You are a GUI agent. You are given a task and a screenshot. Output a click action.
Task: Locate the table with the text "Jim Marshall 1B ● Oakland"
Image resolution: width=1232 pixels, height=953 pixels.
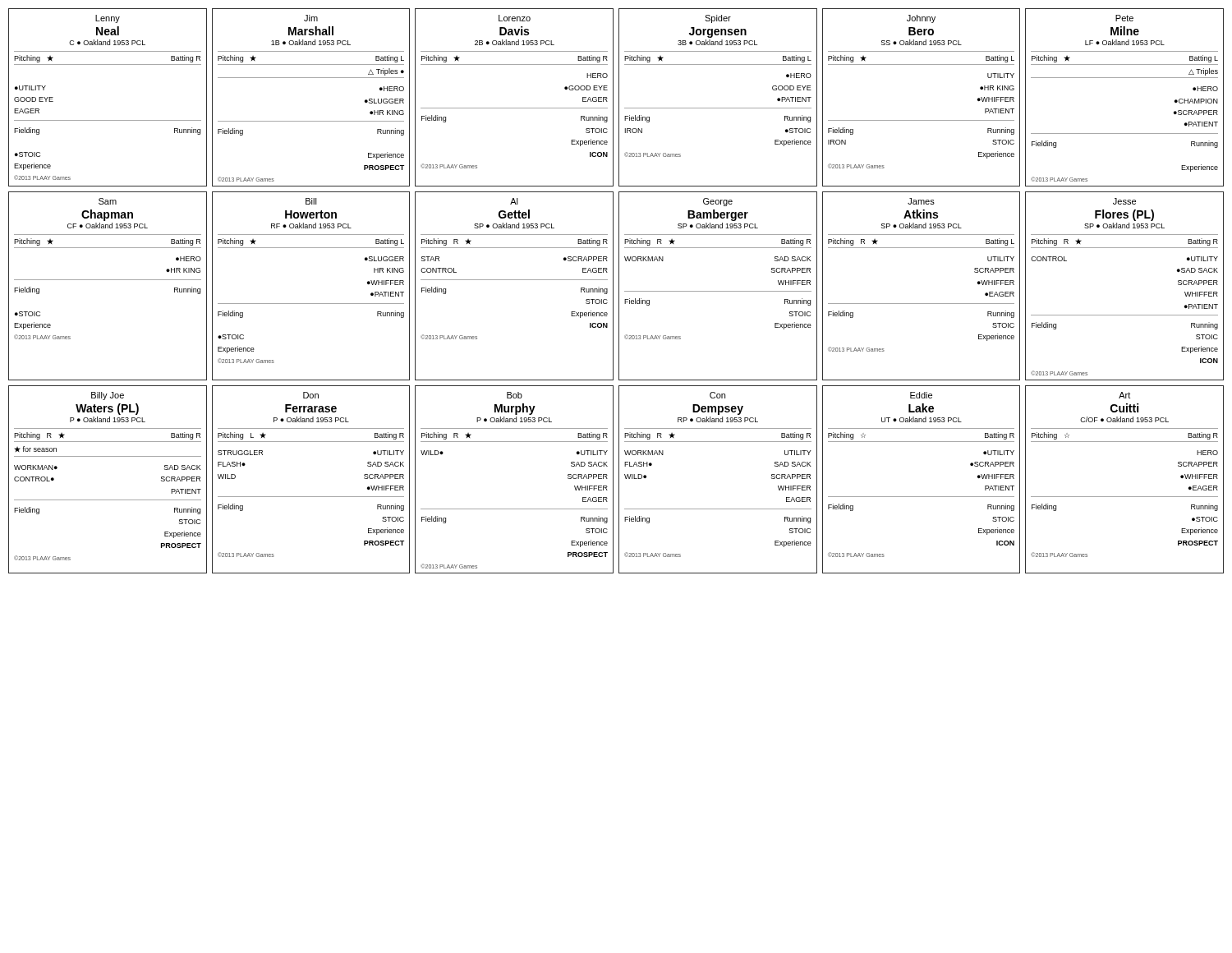[x=311, y=97]
